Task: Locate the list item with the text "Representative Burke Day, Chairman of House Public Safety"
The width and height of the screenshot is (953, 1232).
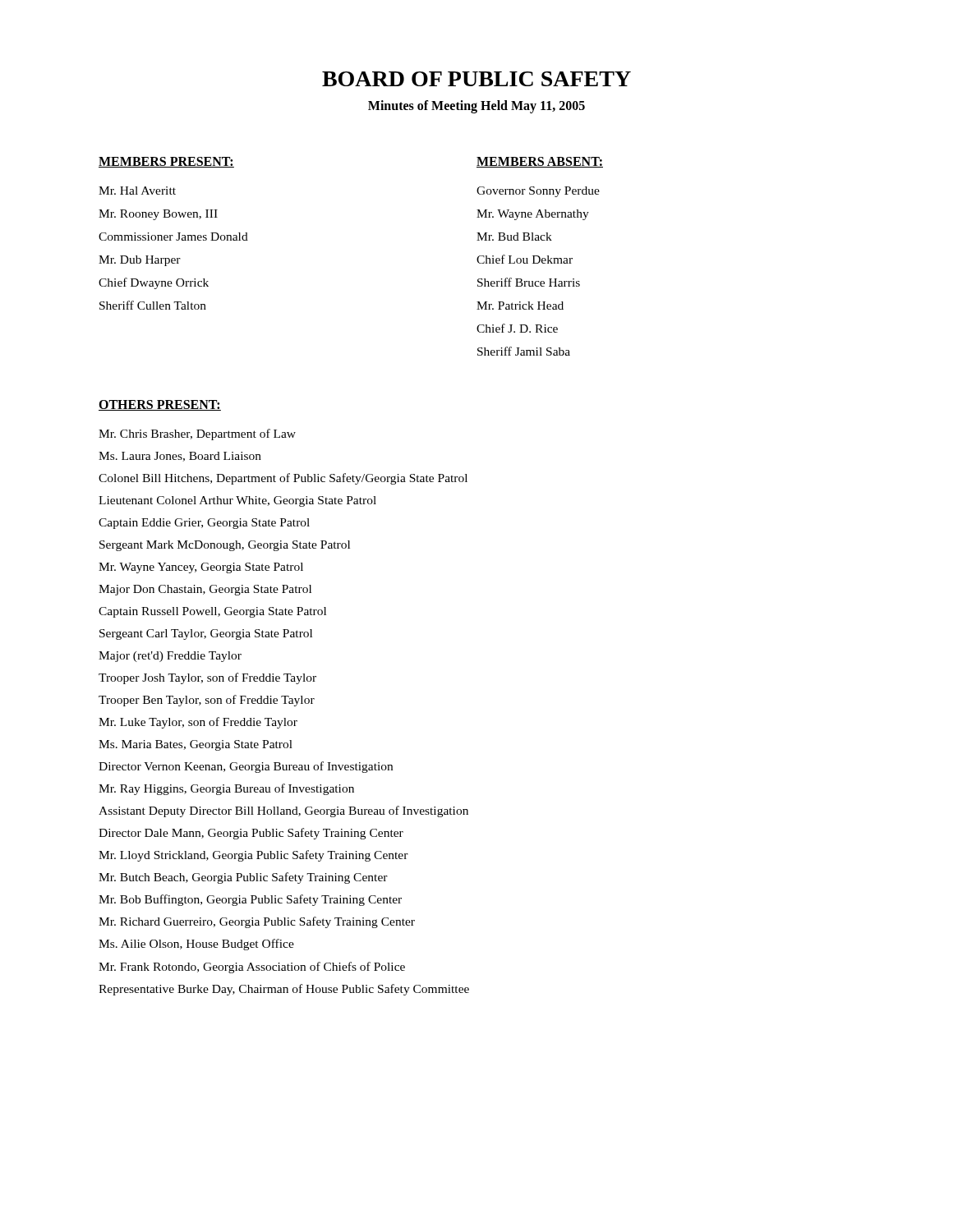Action: pos(476,988)
